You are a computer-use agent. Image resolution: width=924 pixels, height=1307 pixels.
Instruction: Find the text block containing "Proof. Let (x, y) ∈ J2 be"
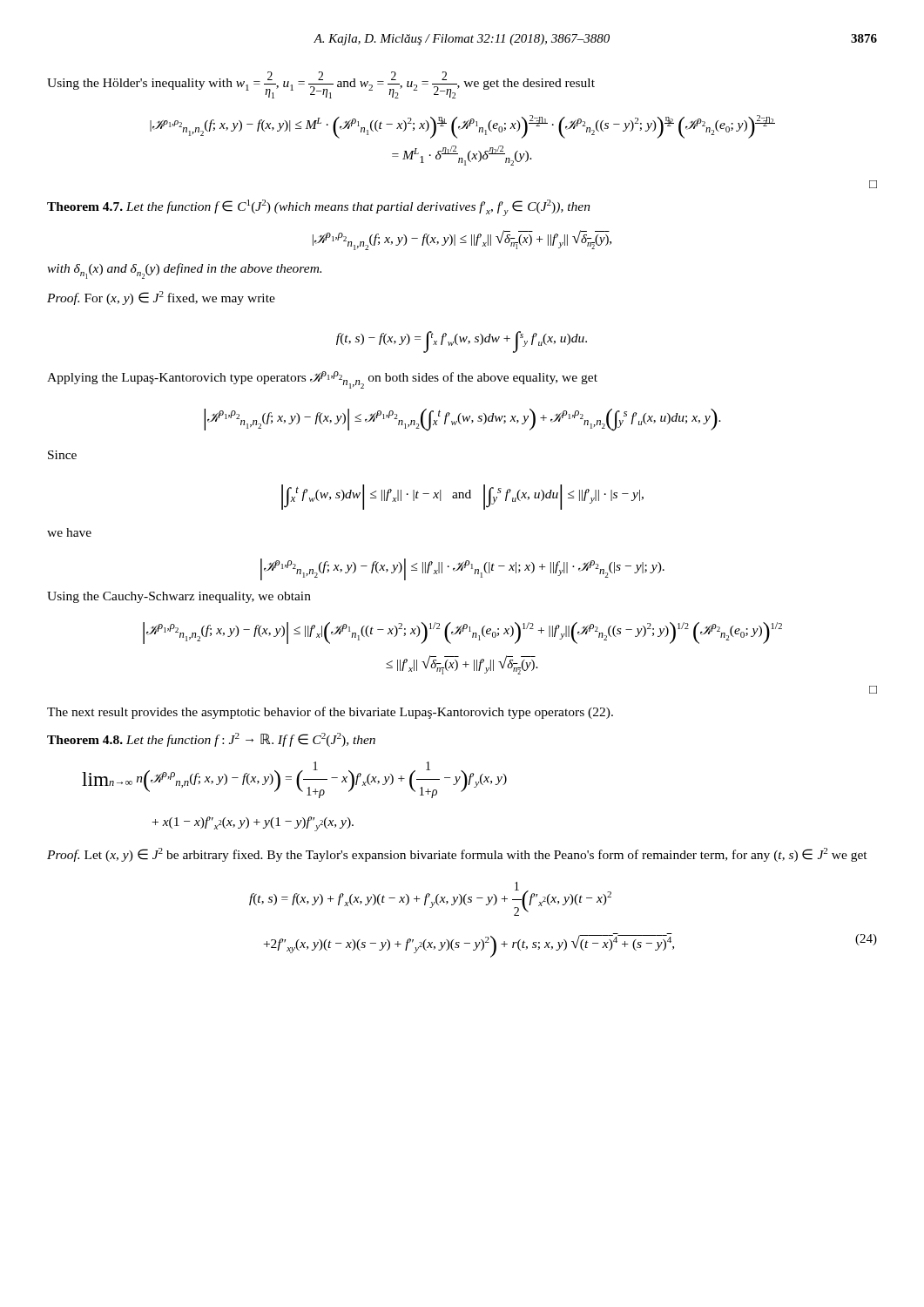[457, 854]
